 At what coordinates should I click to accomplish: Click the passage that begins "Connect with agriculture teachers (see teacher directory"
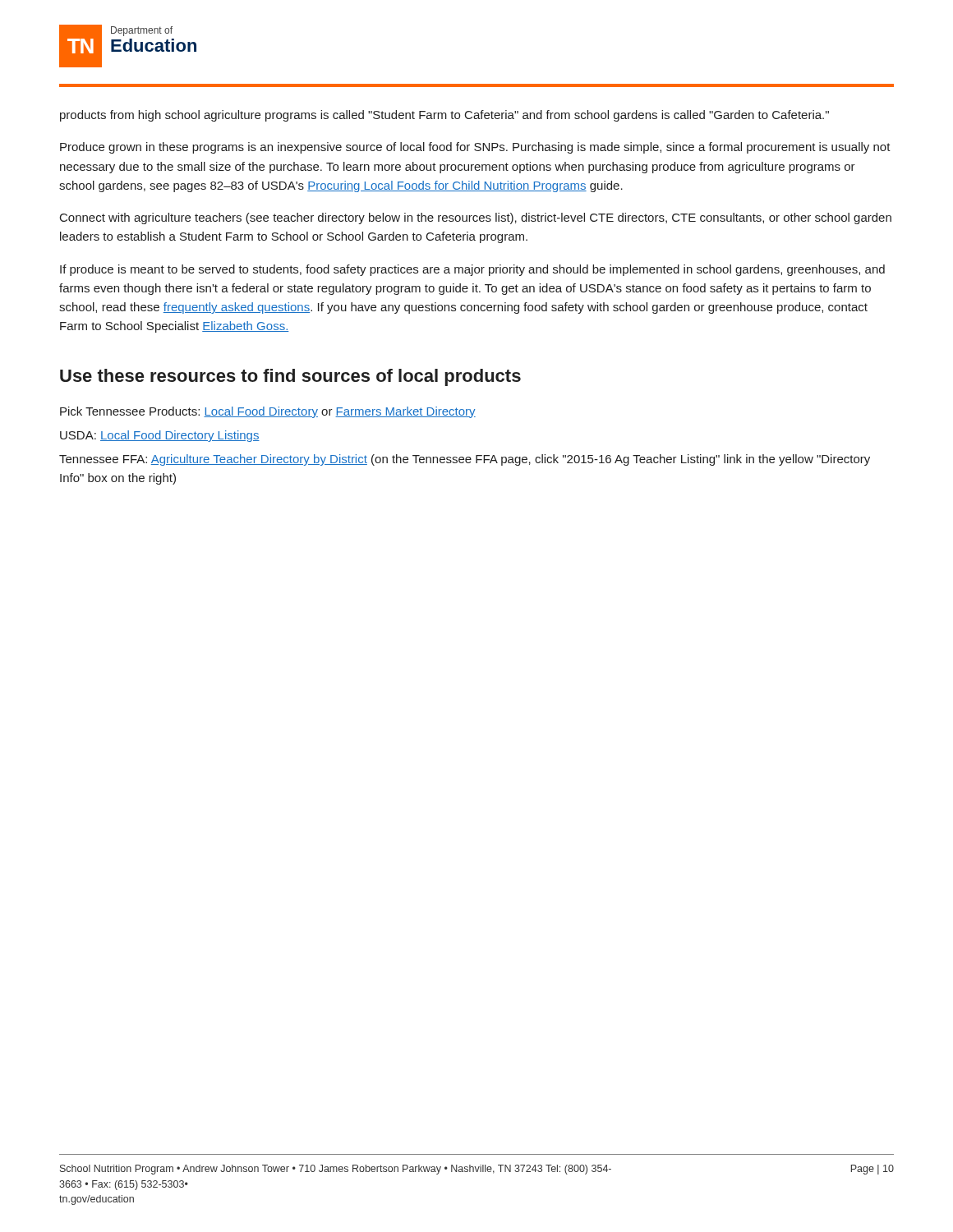coord(476,227)
